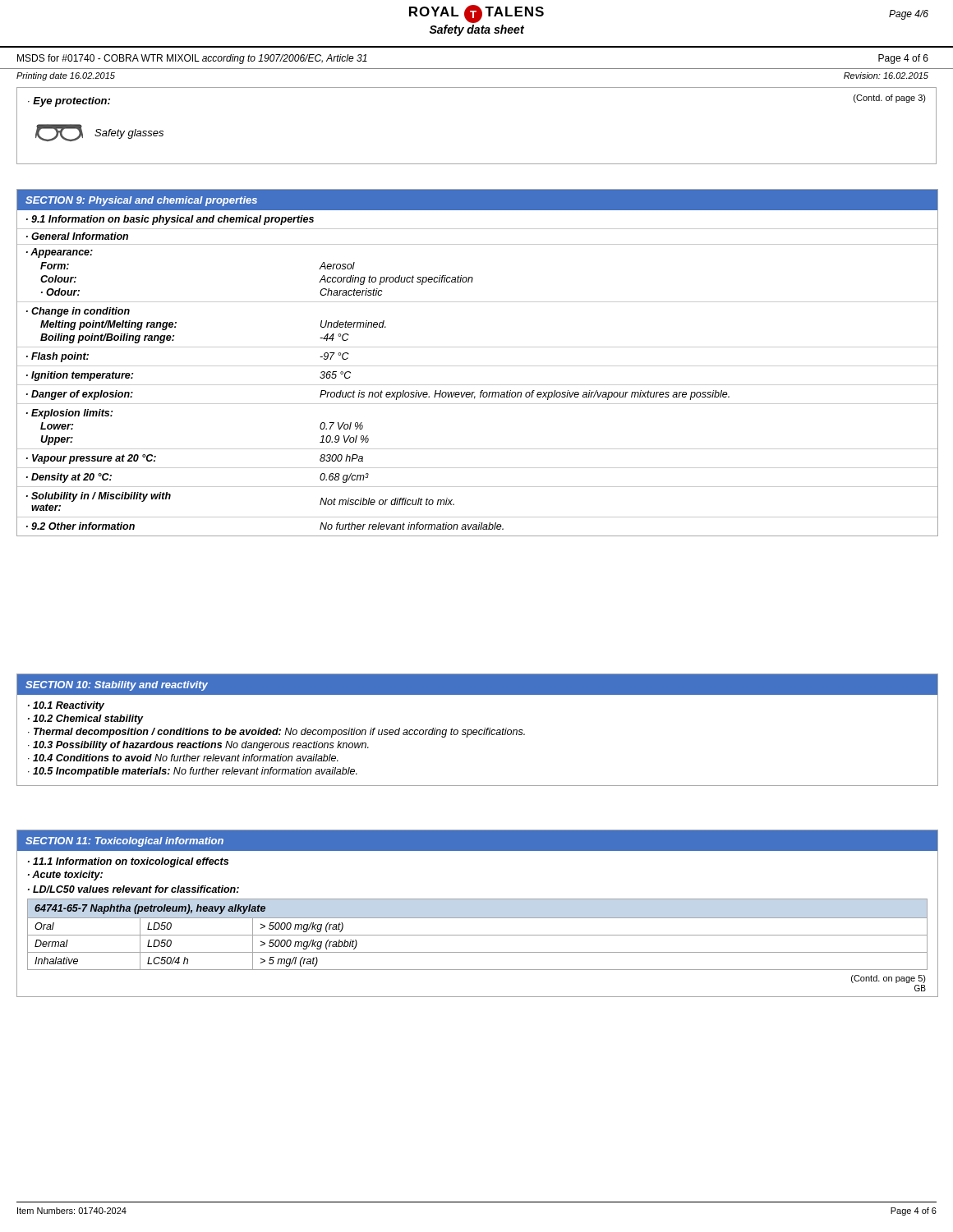Locate the text "· 11.1 Information on toxicological effects"
The image size is (953, 1232).
128,862
